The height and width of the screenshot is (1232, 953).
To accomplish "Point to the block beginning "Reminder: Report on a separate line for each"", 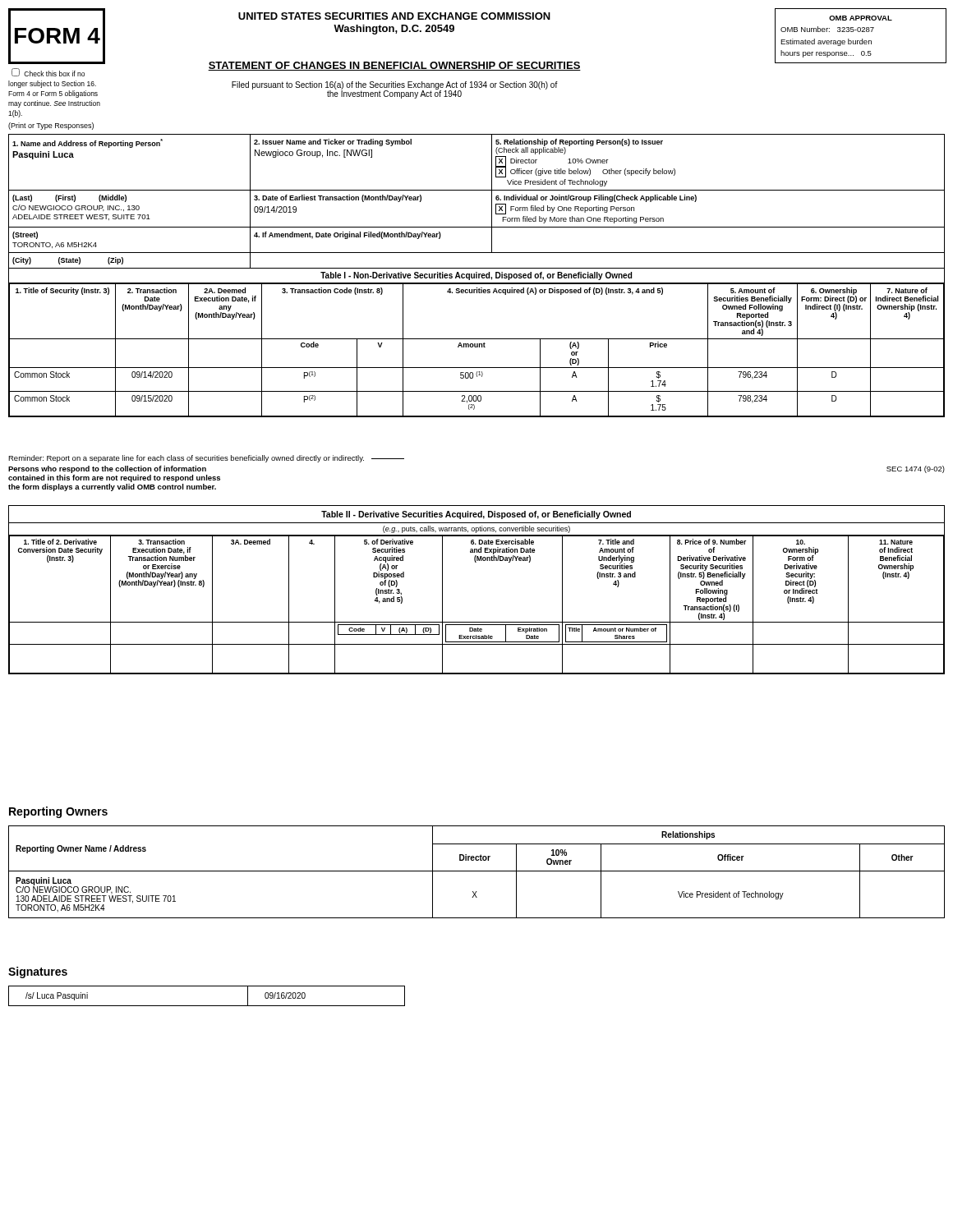I will [206, 458].
